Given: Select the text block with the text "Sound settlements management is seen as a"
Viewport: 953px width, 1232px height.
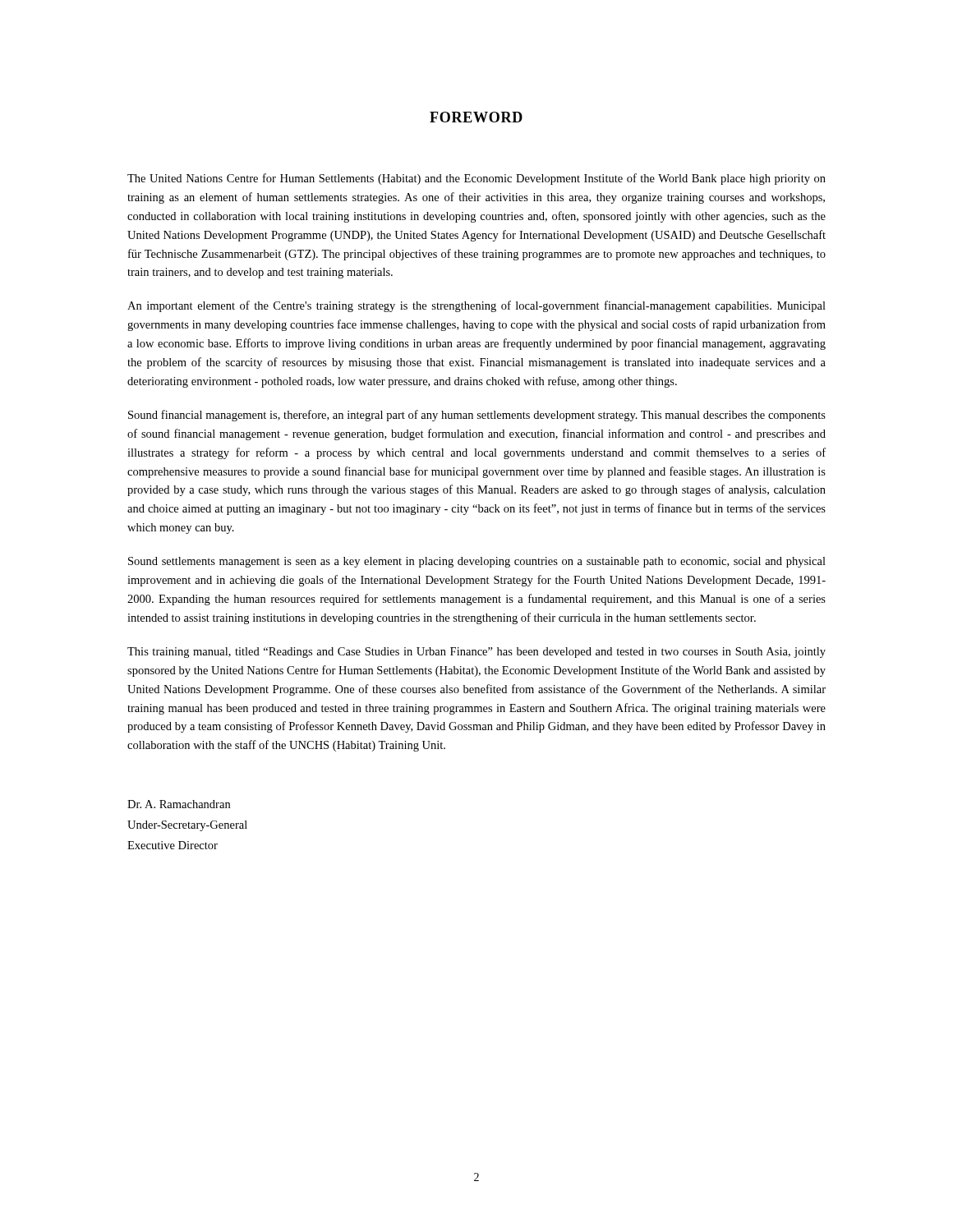Looking at the screenshot, I should pos(476,589).
